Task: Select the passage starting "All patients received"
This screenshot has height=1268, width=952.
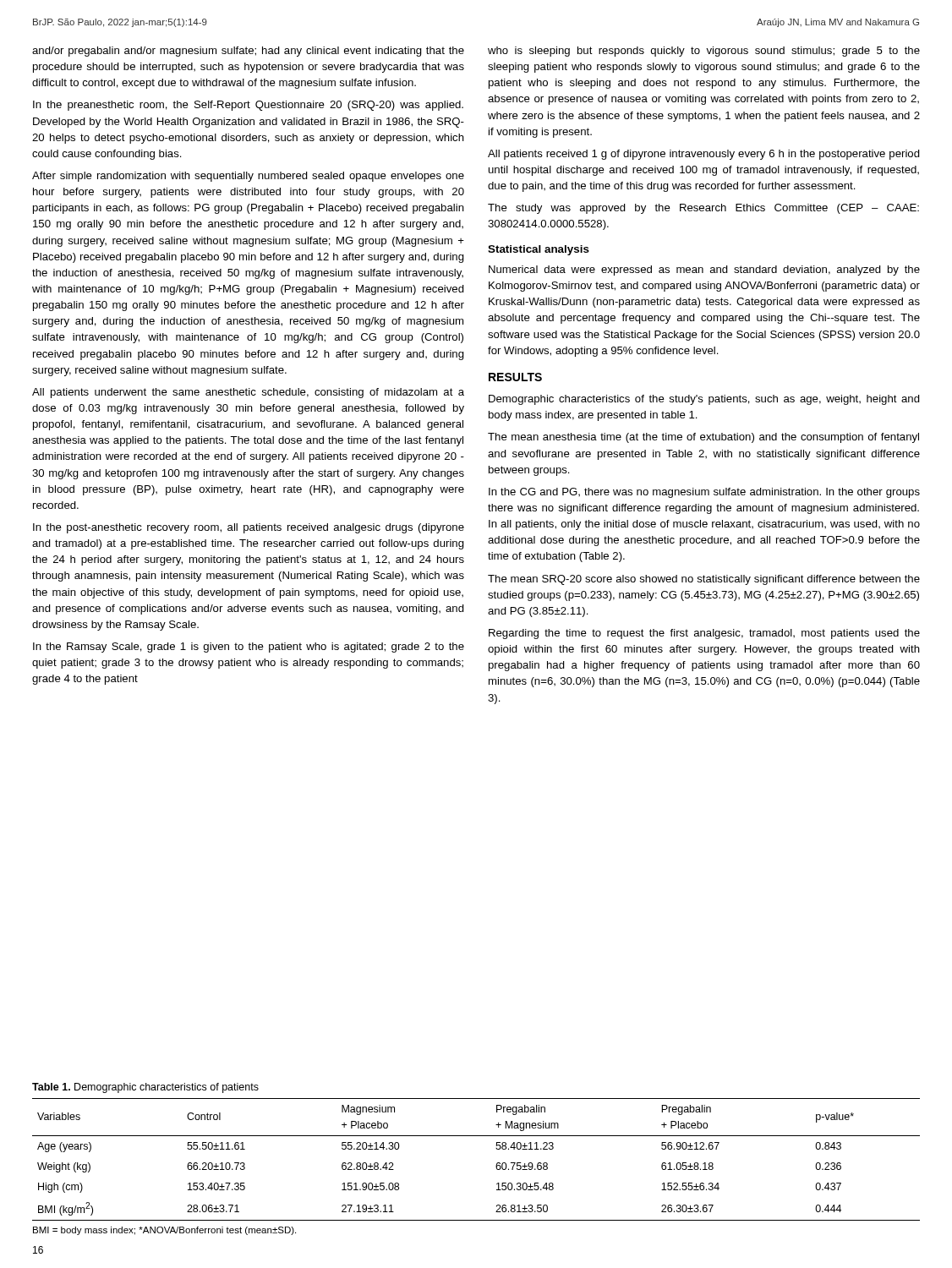Action: (704, 170)
